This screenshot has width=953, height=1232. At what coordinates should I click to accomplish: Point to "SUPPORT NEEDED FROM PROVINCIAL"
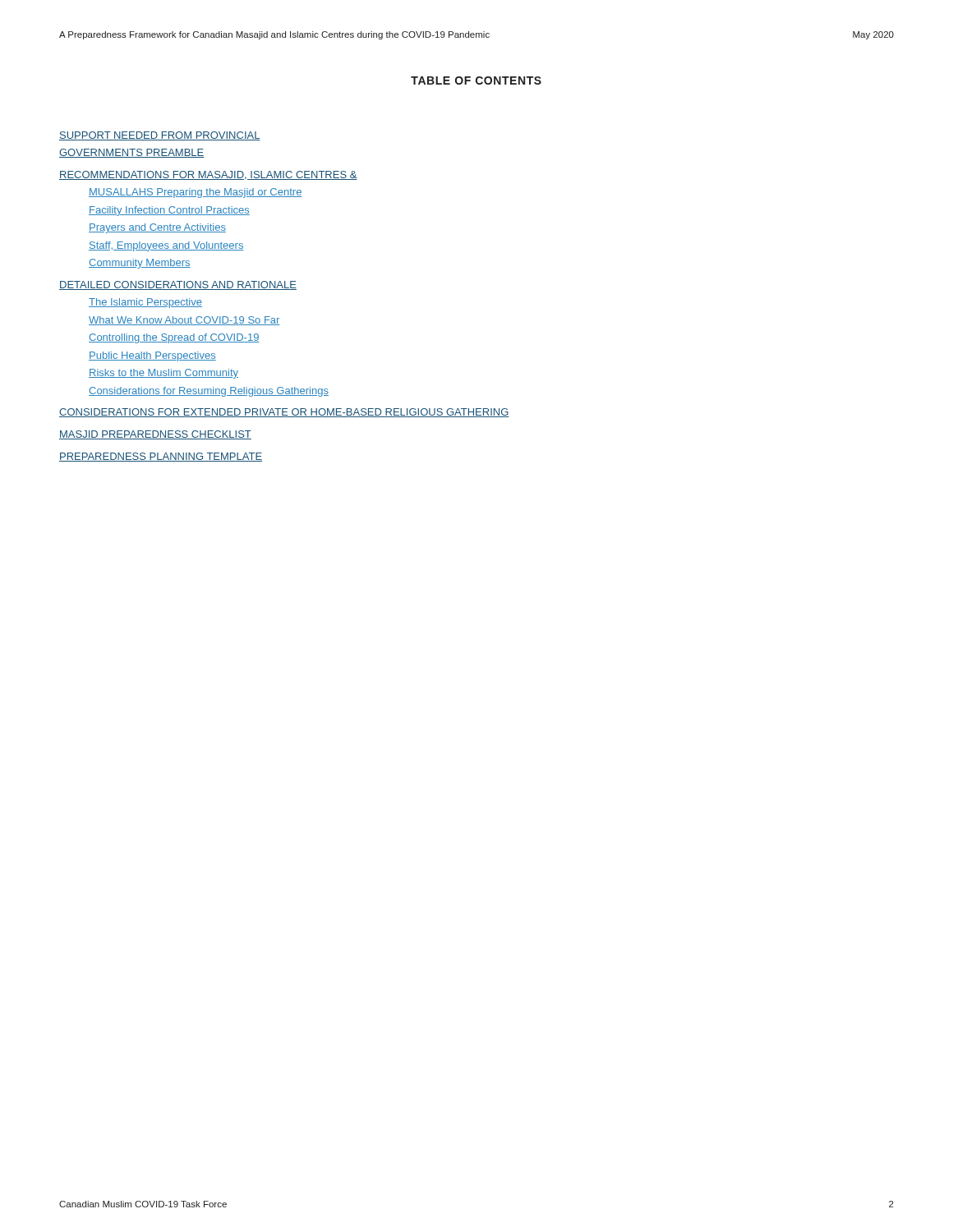[x=160, y=136]
